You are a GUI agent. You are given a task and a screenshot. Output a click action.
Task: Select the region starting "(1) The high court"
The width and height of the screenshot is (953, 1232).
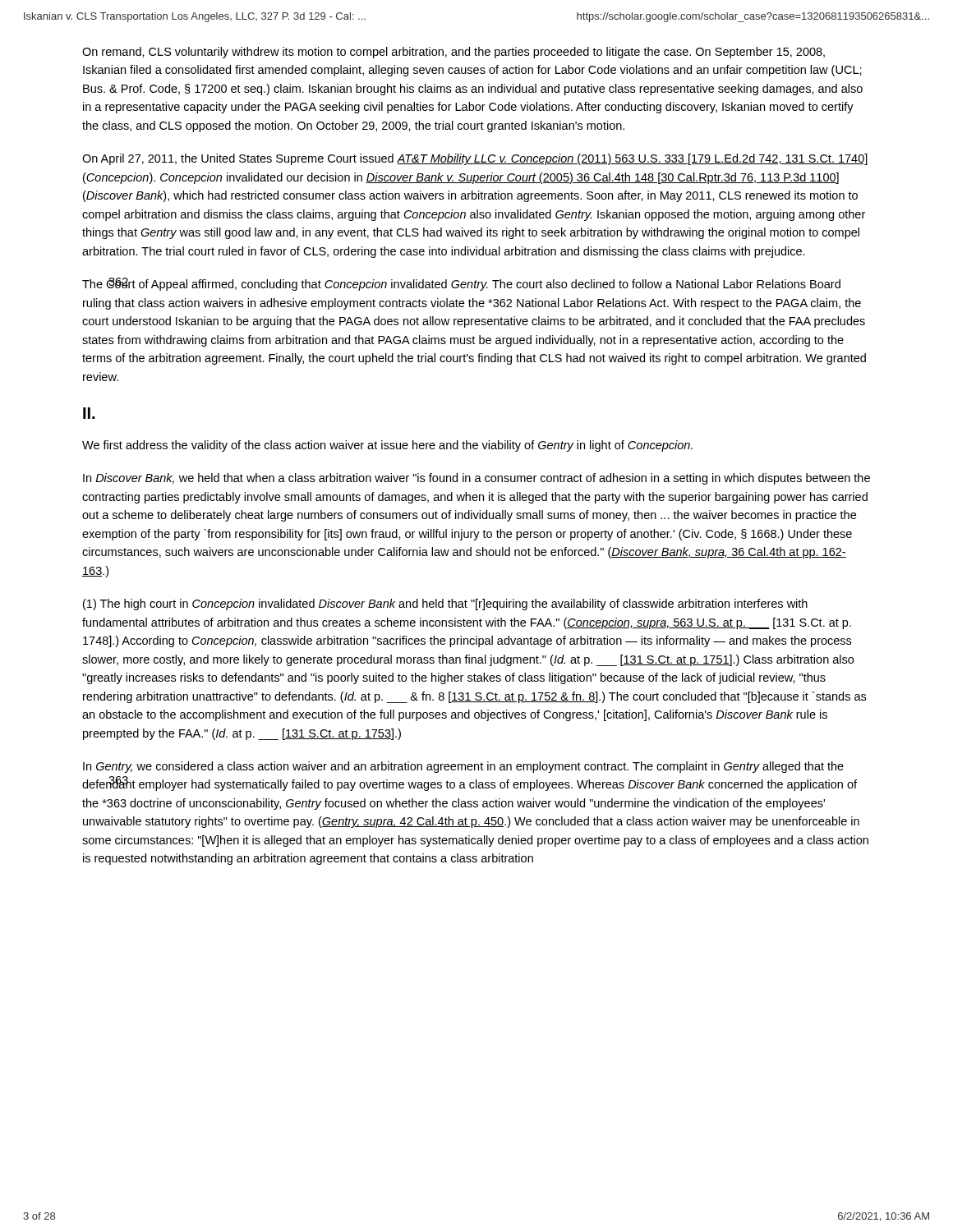click(474, 668)
